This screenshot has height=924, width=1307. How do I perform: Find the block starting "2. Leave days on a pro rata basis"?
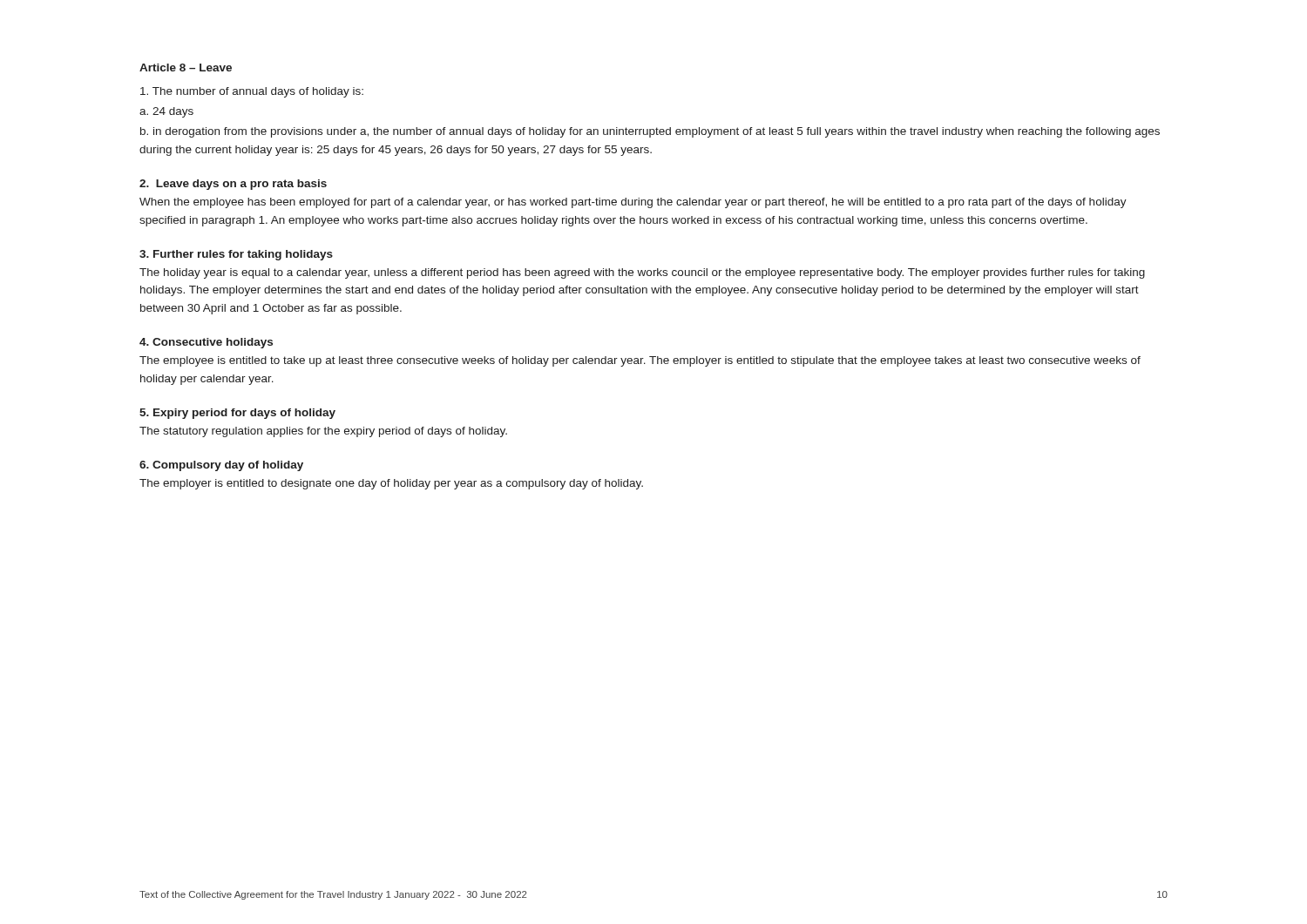233,183
